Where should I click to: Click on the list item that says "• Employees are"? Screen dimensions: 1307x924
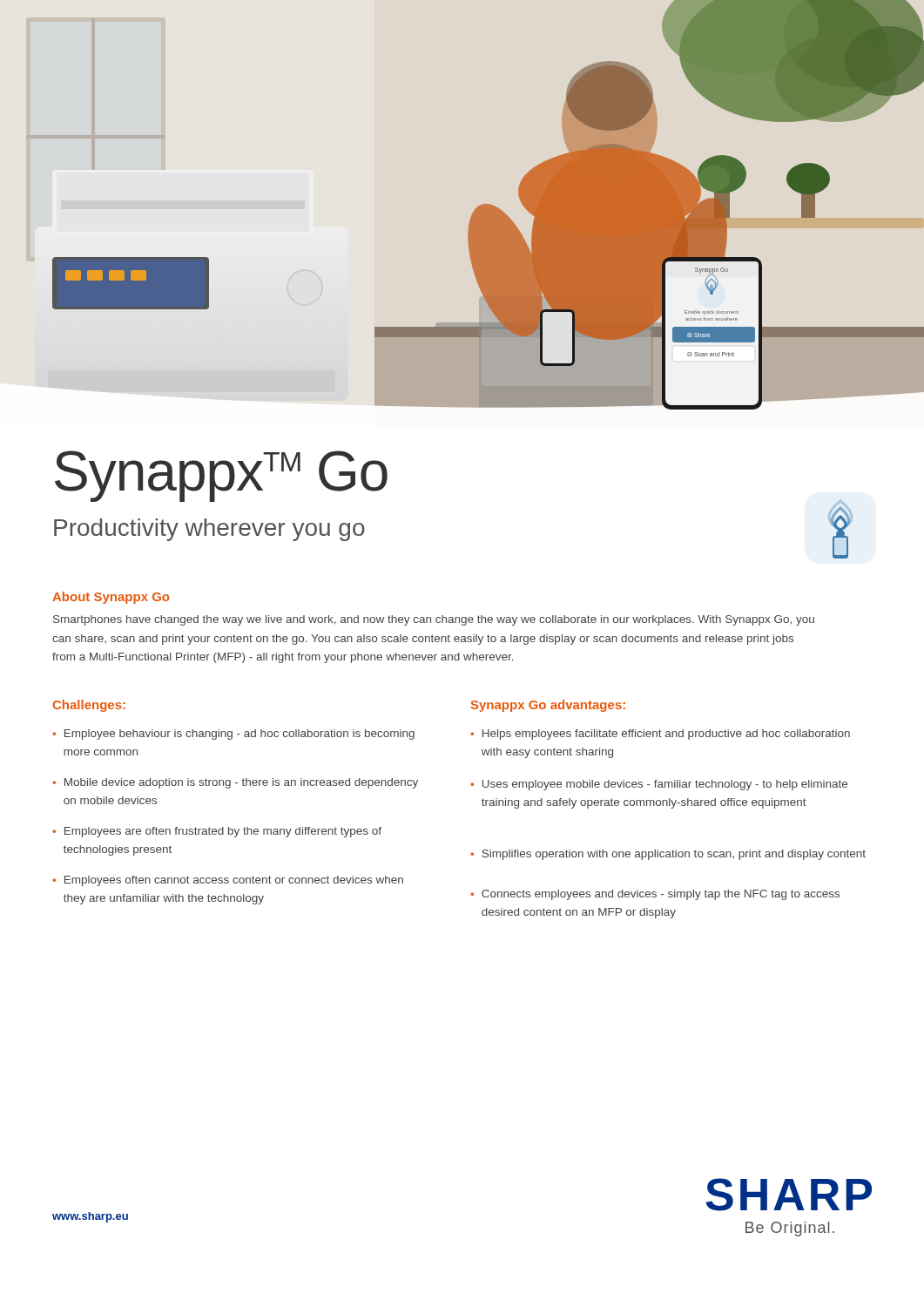click(240, 841)
